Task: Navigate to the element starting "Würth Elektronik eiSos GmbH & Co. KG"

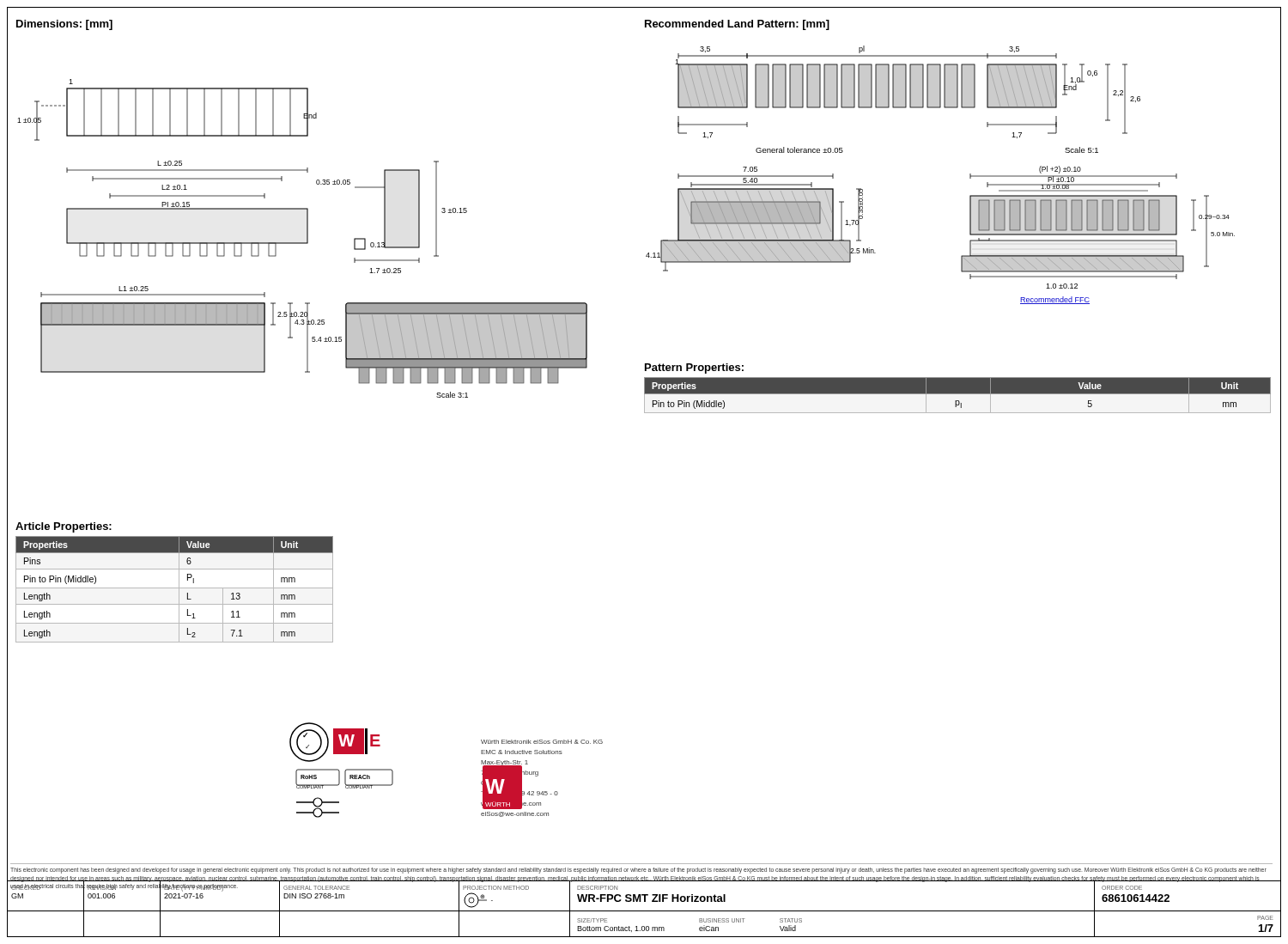Action: click(x=542, y=778)
